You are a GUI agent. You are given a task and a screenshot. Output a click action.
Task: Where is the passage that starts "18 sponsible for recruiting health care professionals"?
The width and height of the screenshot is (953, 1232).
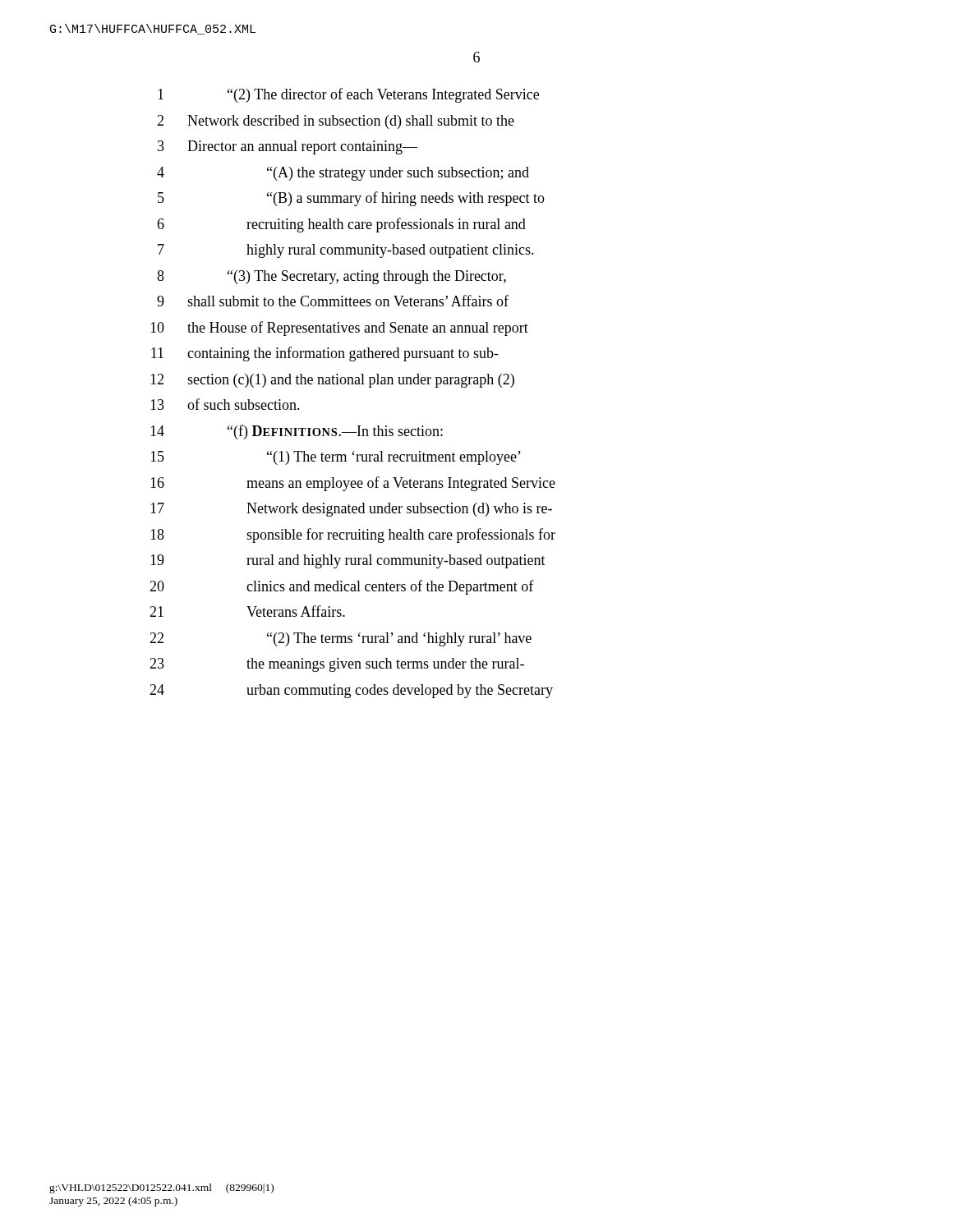tap(335, 535)
